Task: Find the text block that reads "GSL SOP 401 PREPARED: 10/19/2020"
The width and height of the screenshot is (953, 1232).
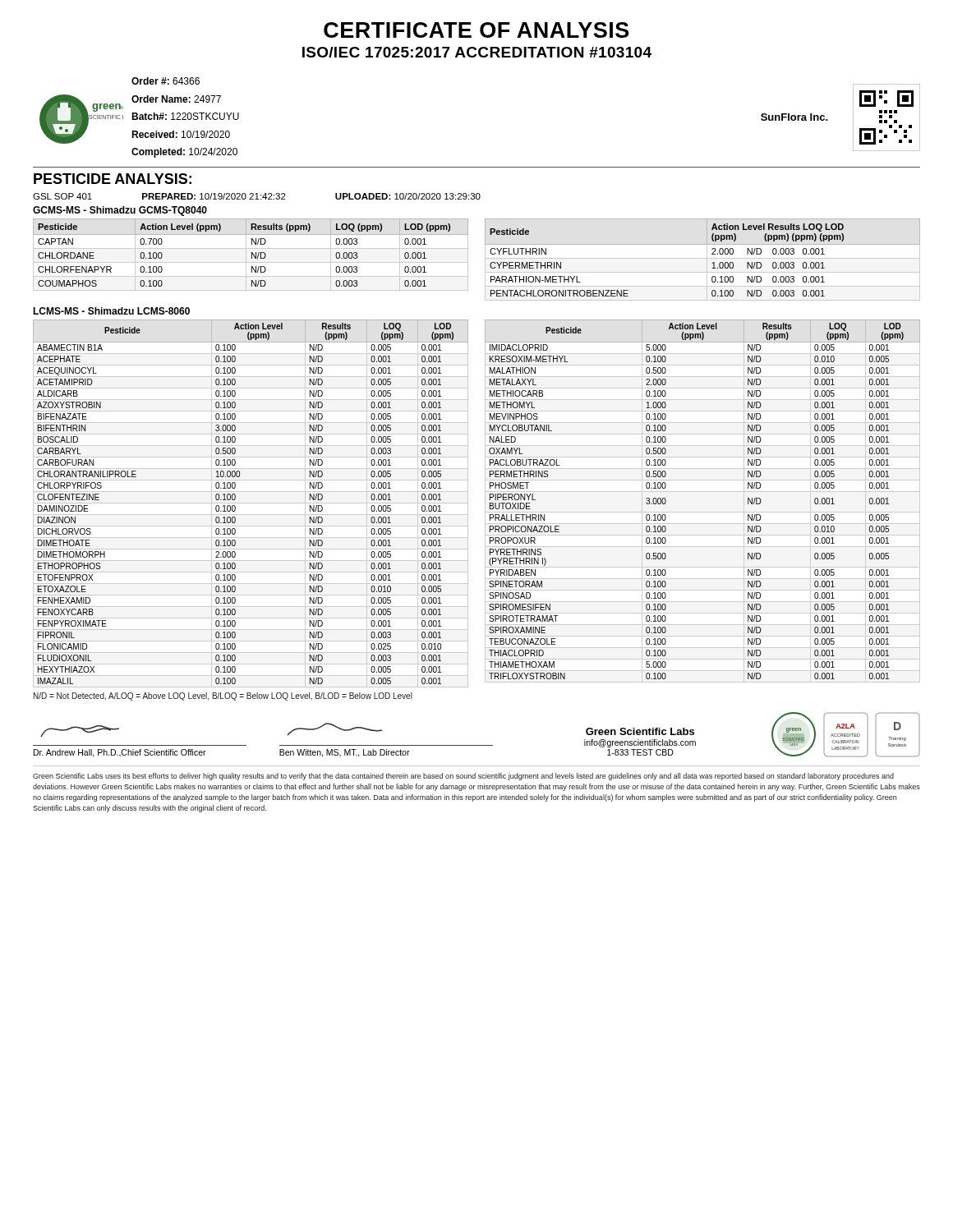Action: (257, 196)
